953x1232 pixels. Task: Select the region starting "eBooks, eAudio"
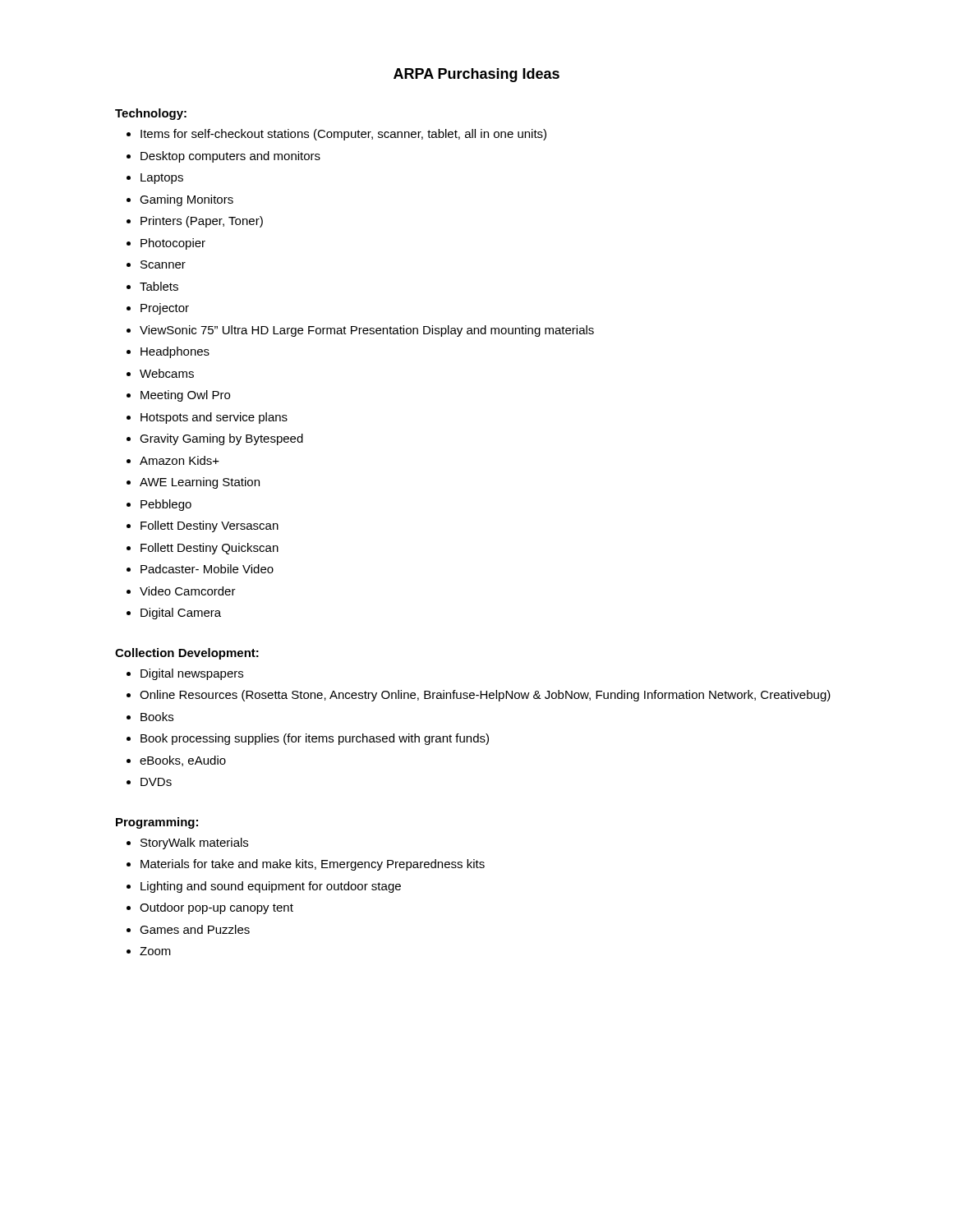point(183,761)
